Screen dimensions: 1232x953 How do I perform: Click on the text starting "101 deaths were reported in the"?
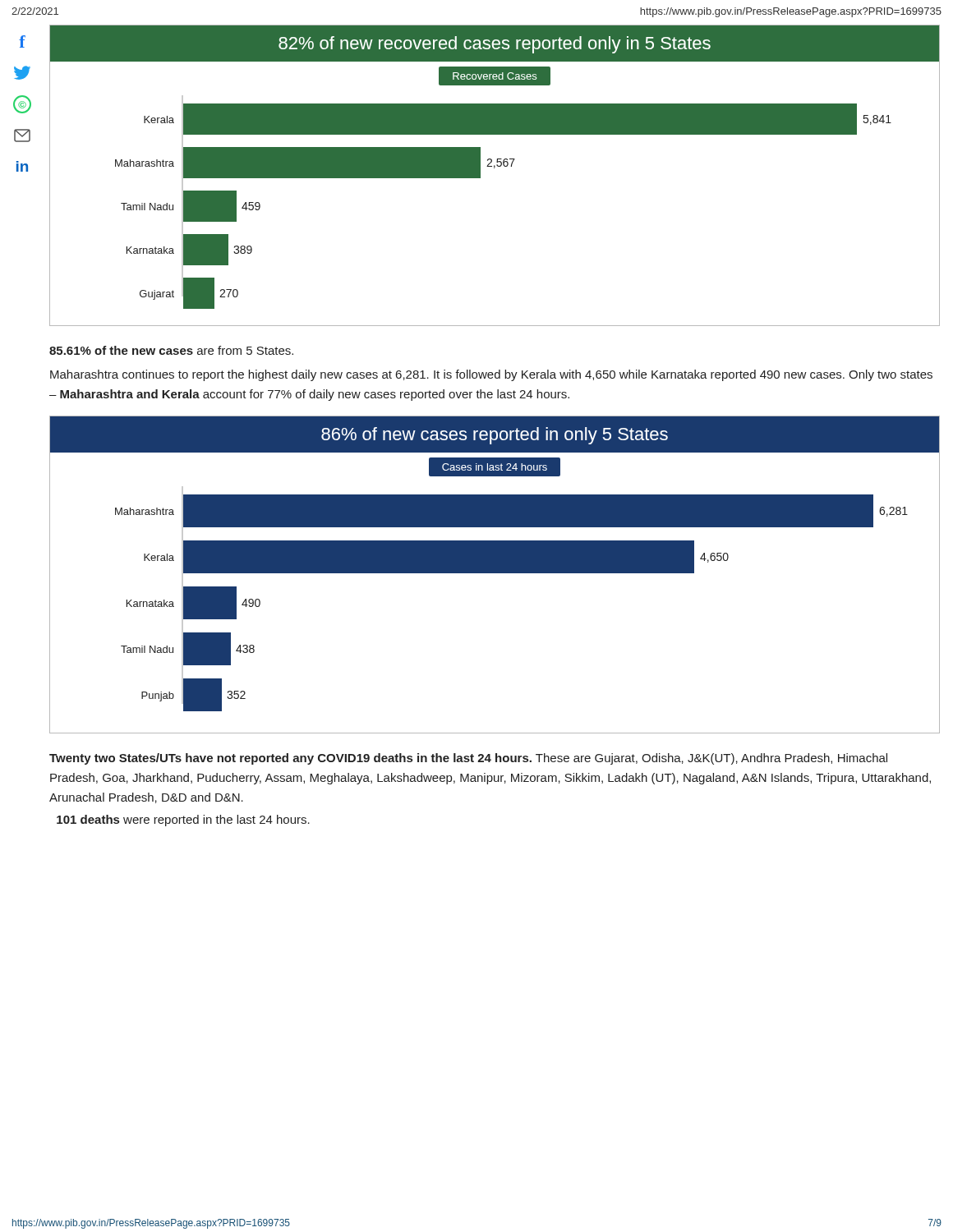point(180,819)
